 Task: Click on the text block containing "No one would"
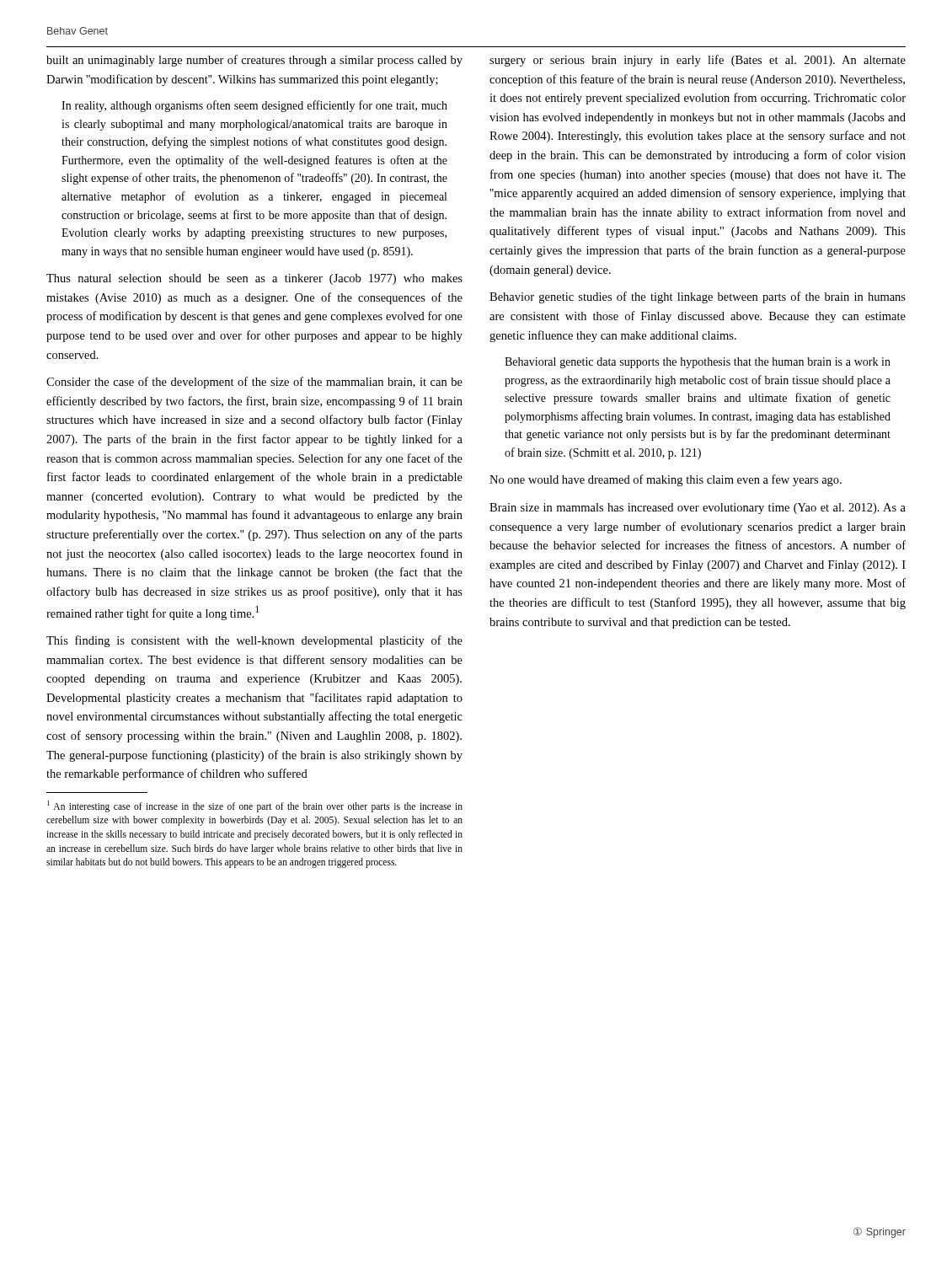pos(666,480)
